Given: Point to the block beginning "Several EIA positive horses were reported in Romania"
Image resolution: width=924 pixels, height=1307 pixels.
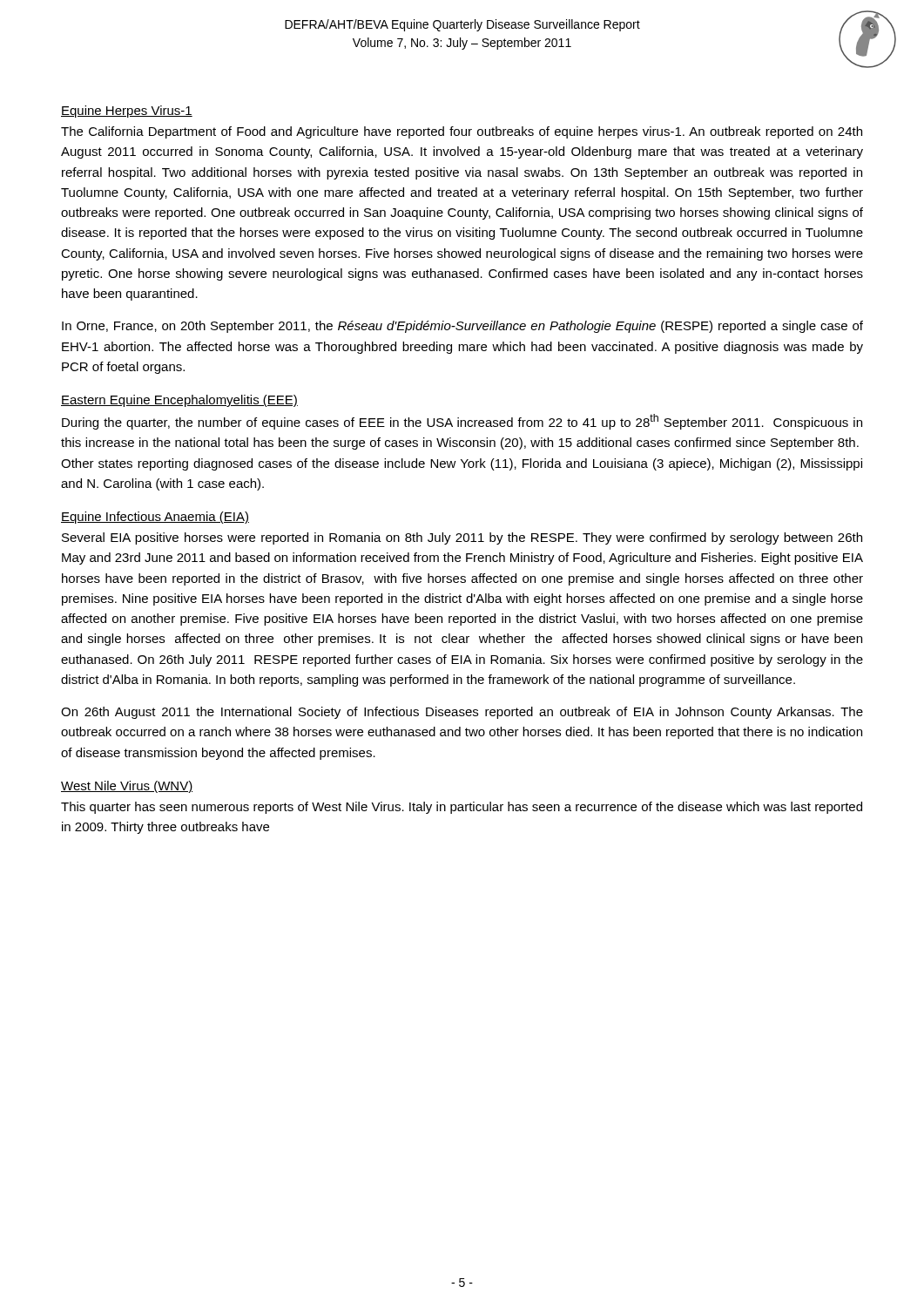Looking at the screenshot, I should coord(462,608).
